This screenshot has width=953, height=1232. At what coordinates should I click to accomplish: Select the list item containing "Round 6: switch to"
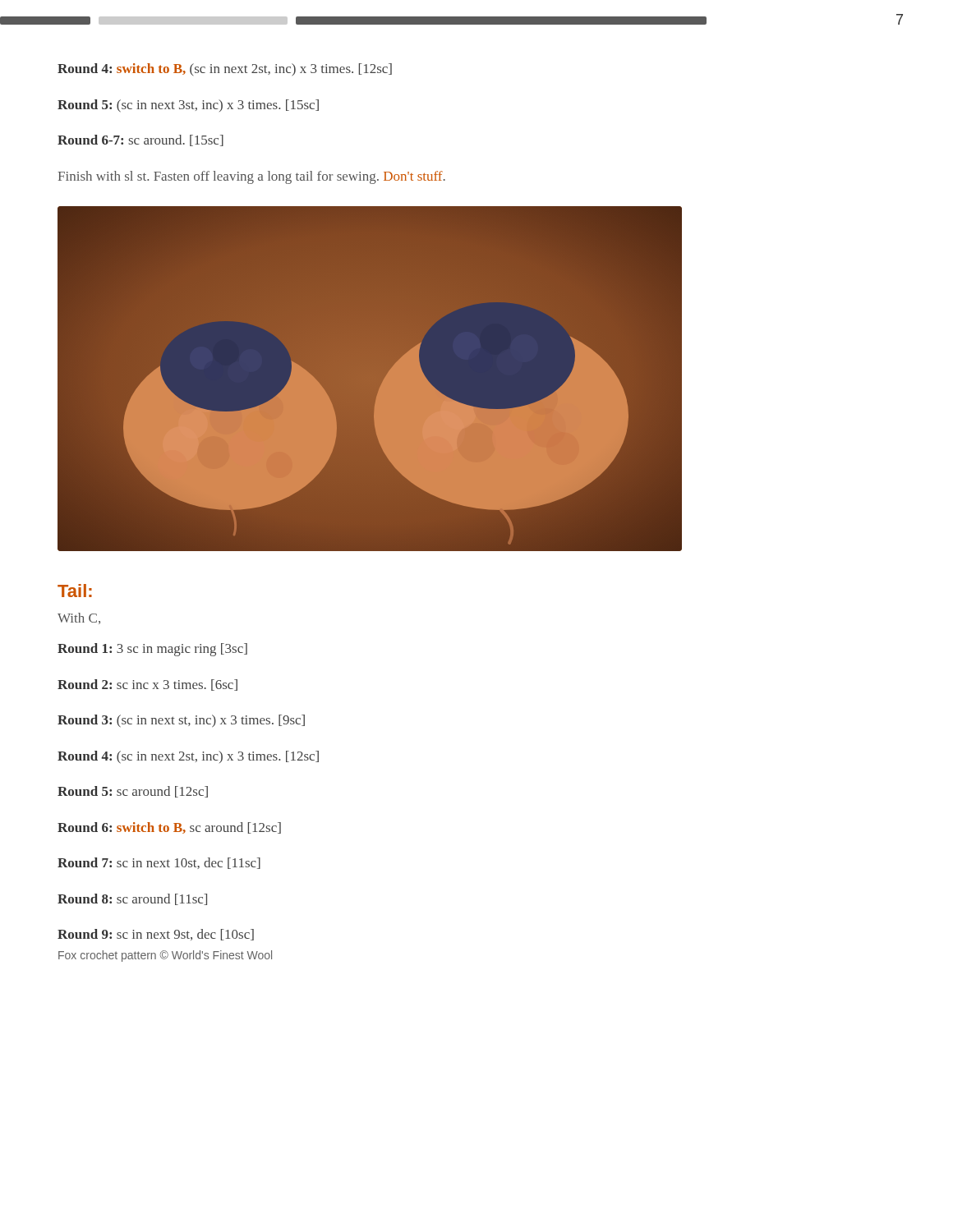170,827
